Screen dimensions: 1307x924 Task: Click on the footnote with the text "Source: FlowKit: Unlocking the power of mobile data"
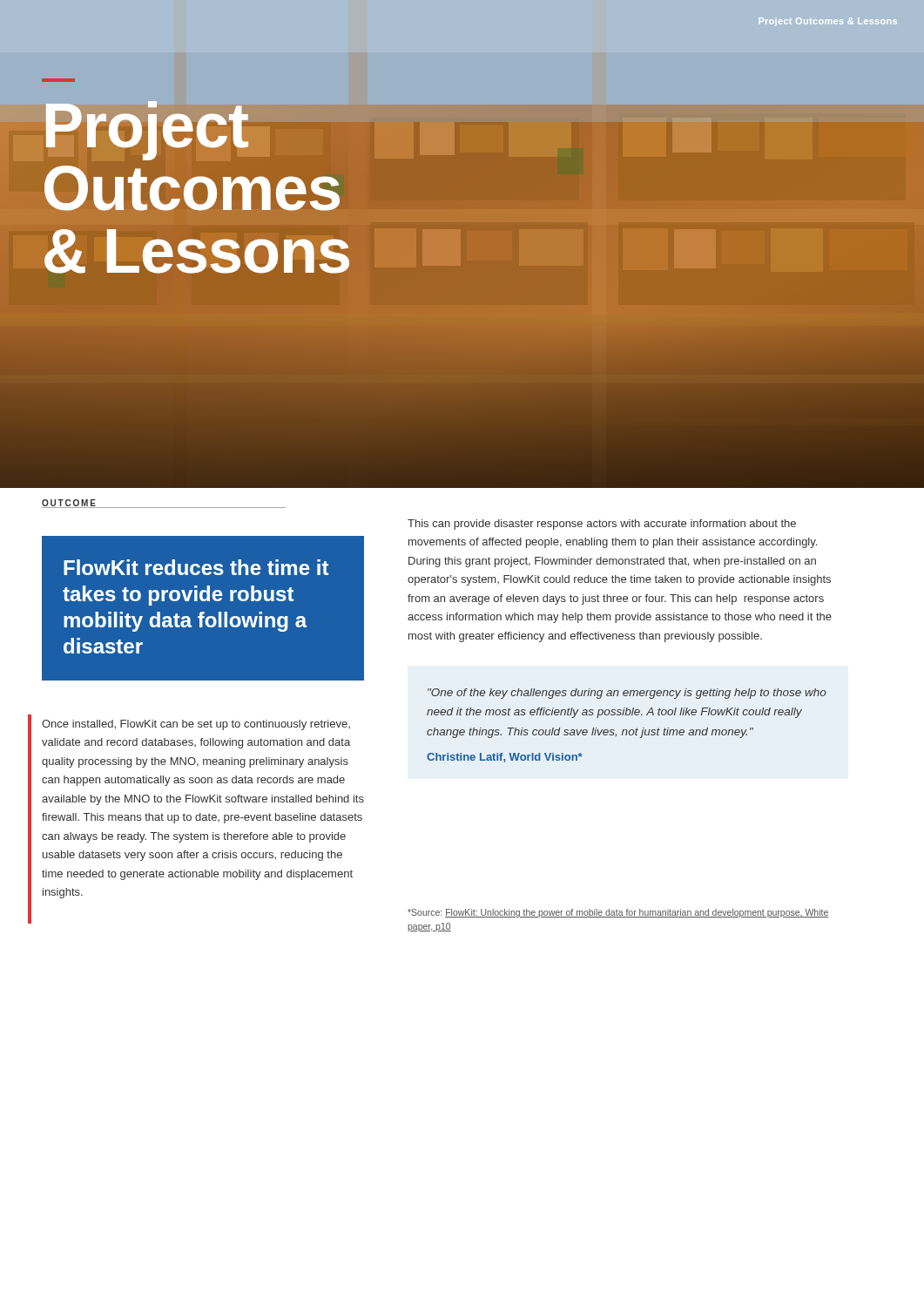[628, 920]
